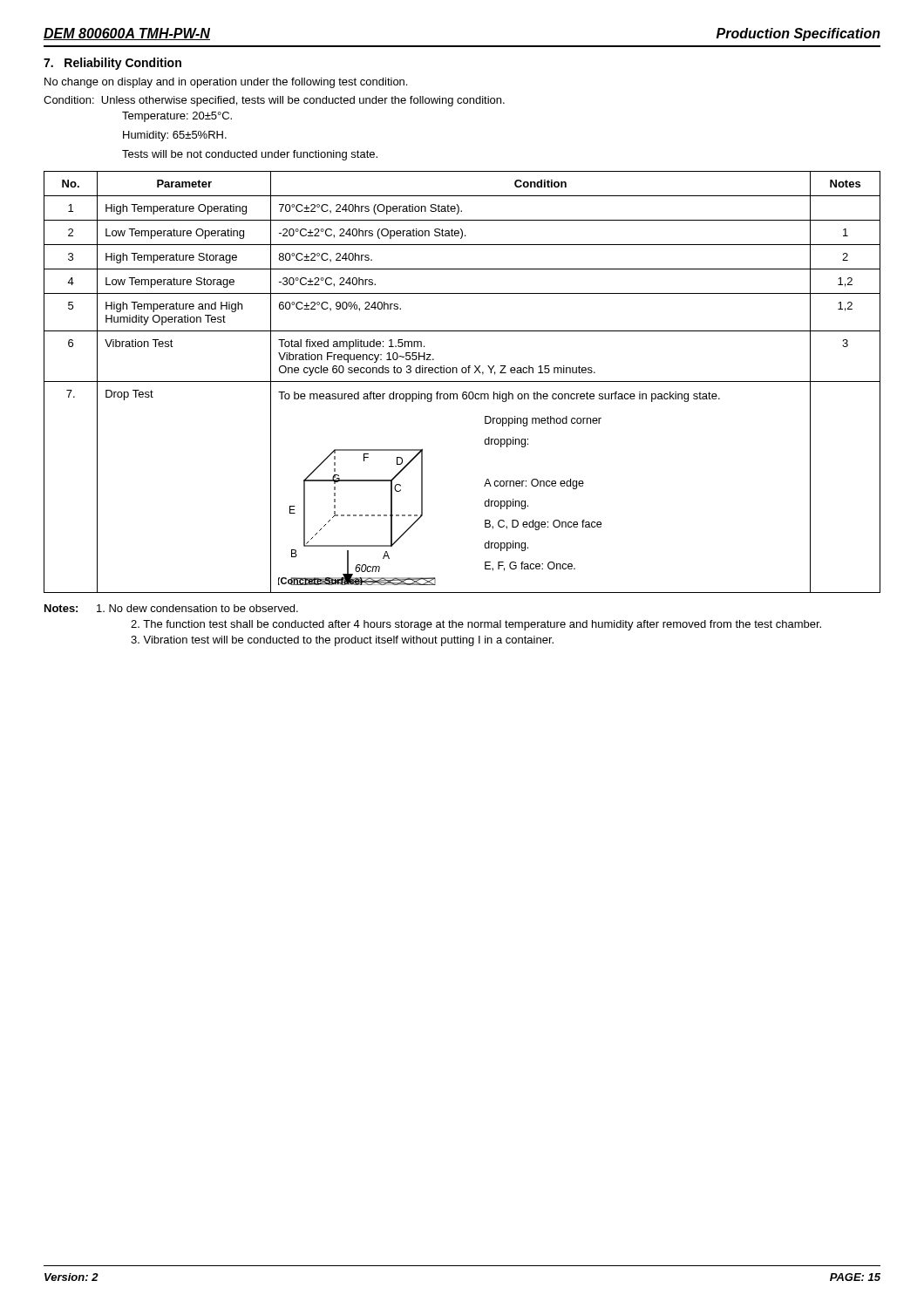Select the engineering diagram

click(374, 498)
